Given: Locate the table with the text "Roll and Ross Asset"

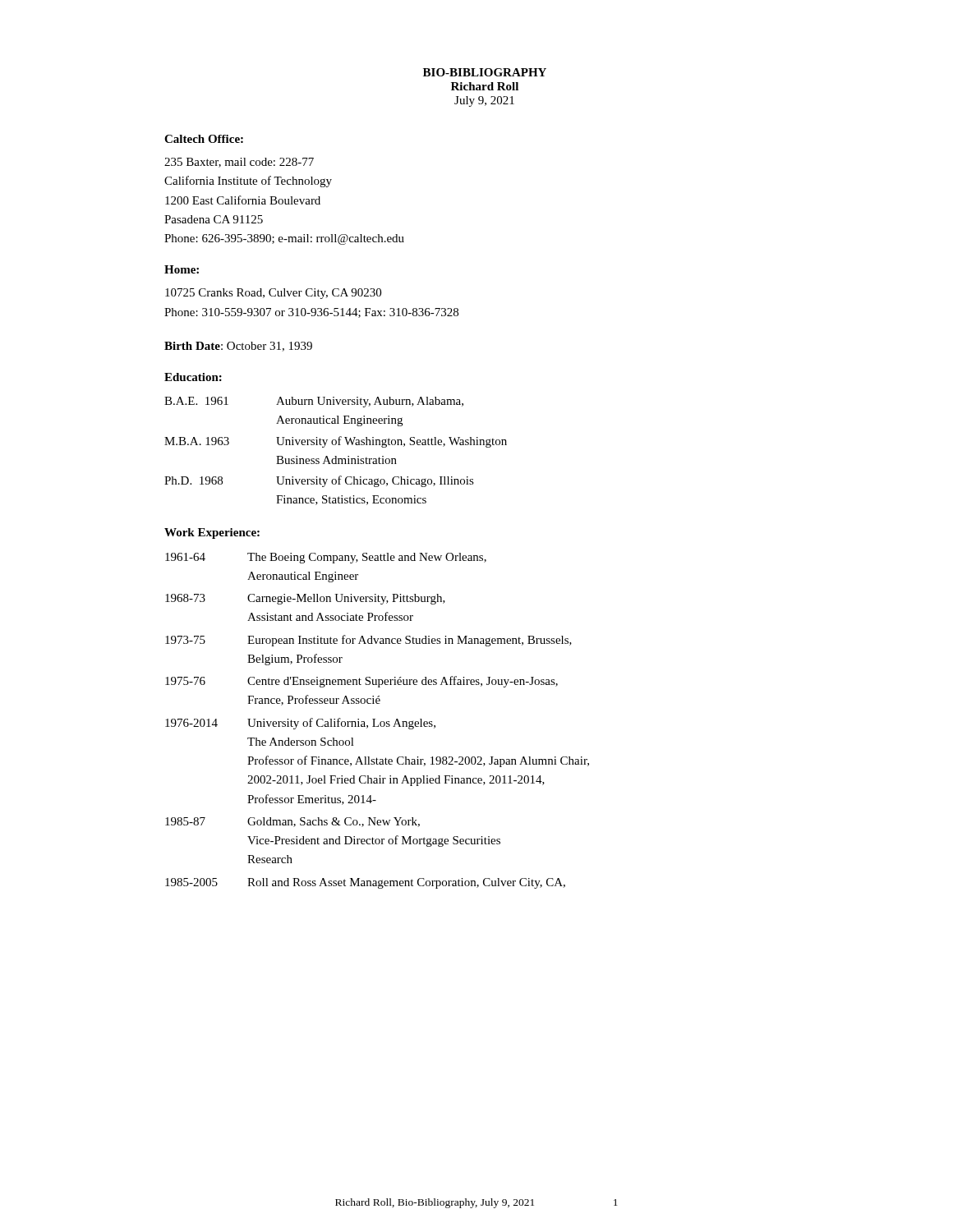Looking at the screenshot, I should tap(485, 720).
